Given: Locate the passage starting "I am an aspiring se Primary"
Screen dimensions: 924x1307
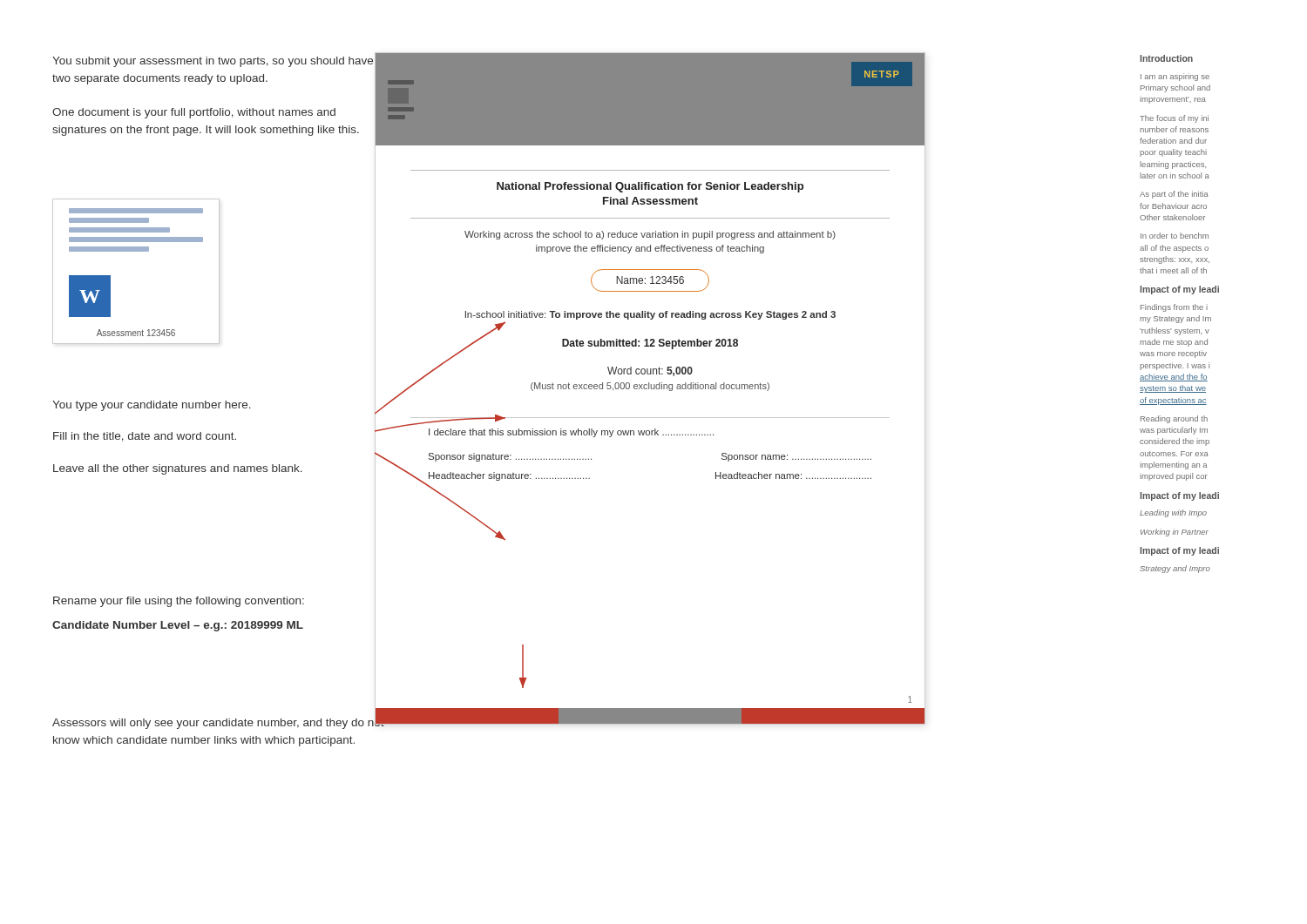Looking at the screenshot, I should [x=1175, y=88].
